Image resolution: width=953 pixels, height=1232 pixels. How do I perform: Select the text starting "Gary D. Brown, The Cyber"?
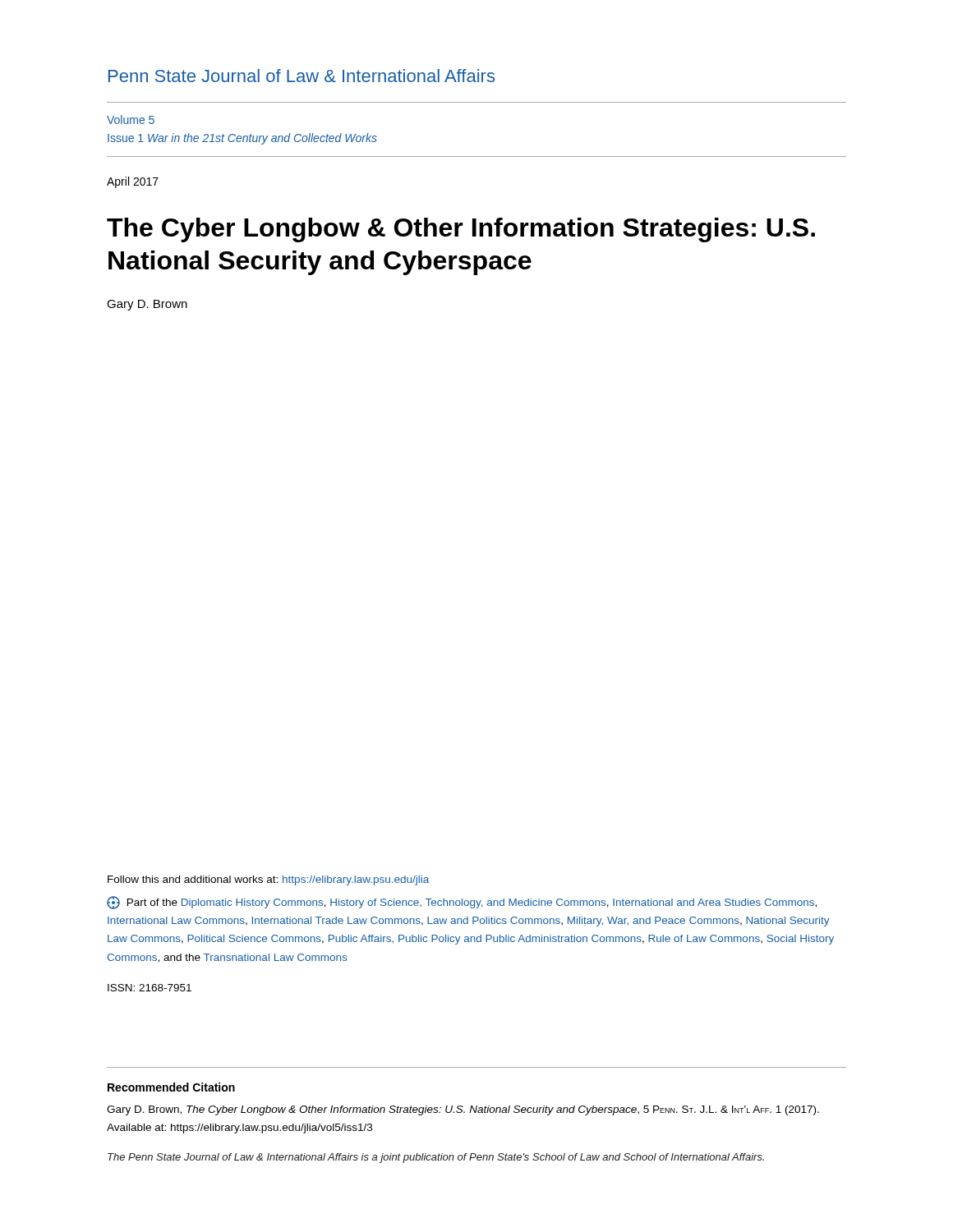(476, 1118)
